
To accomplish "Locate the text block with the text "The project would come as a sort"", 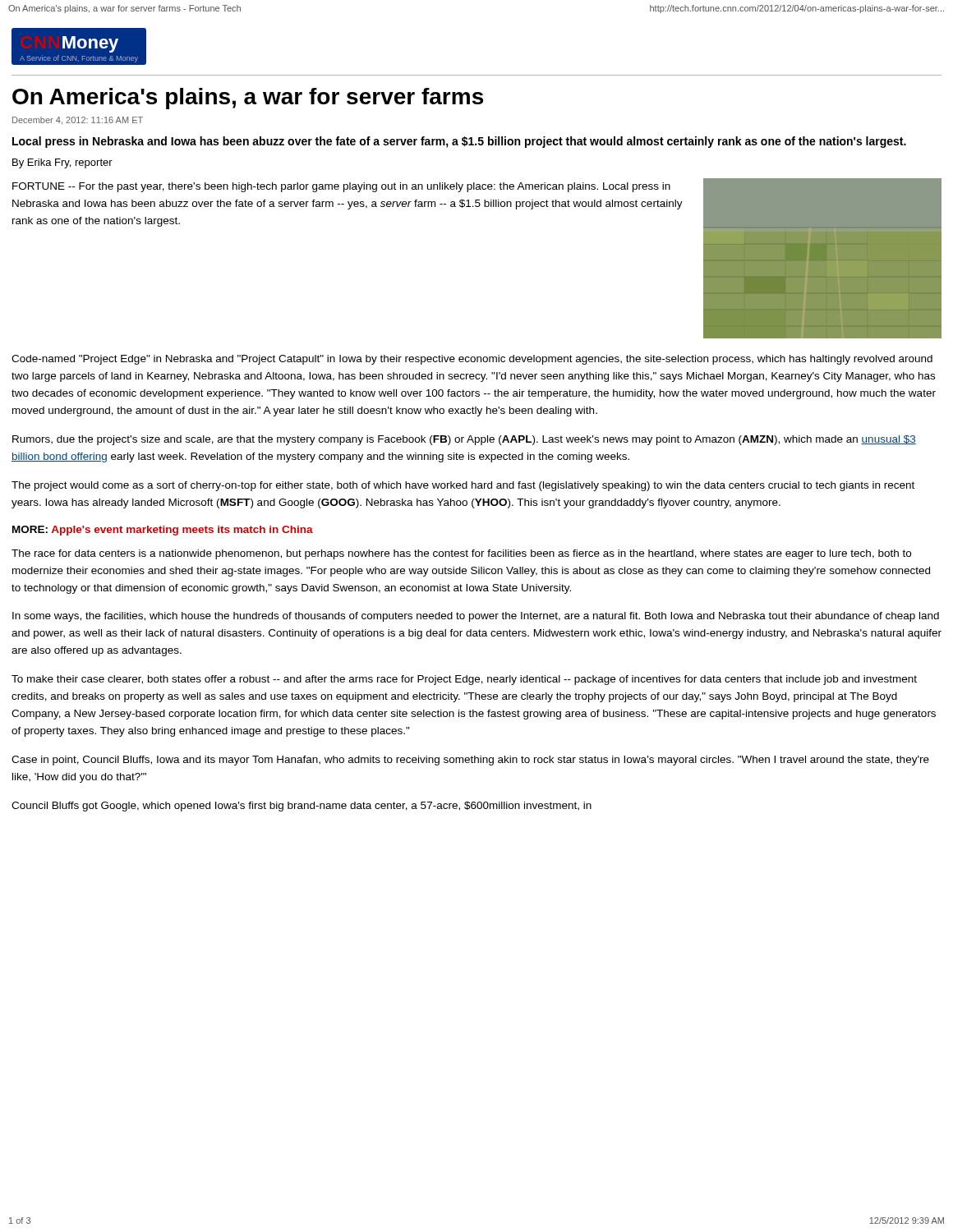I will (x=463, y=493).
